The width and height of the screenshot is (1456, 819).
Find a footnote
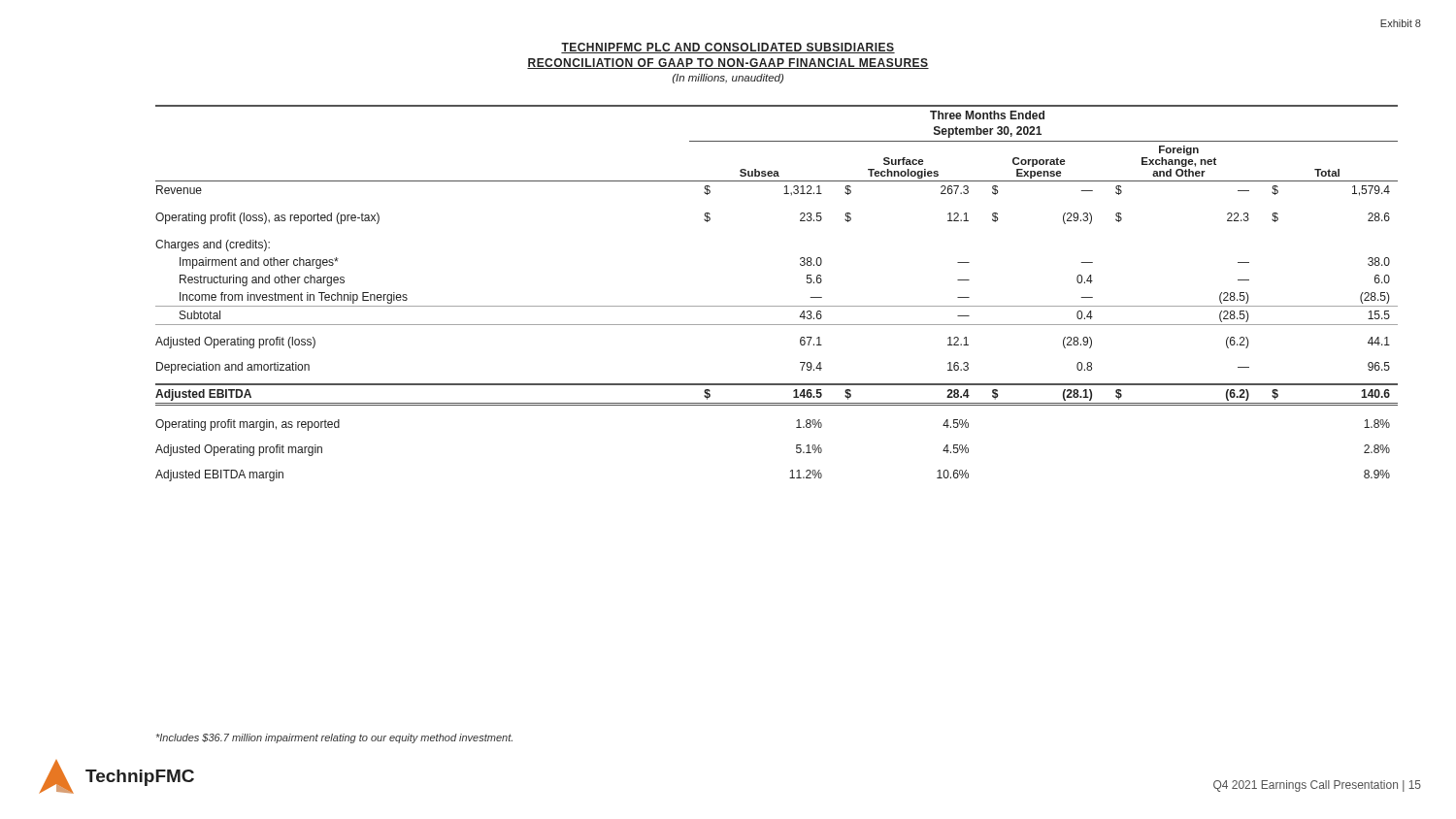coord(335,738)
